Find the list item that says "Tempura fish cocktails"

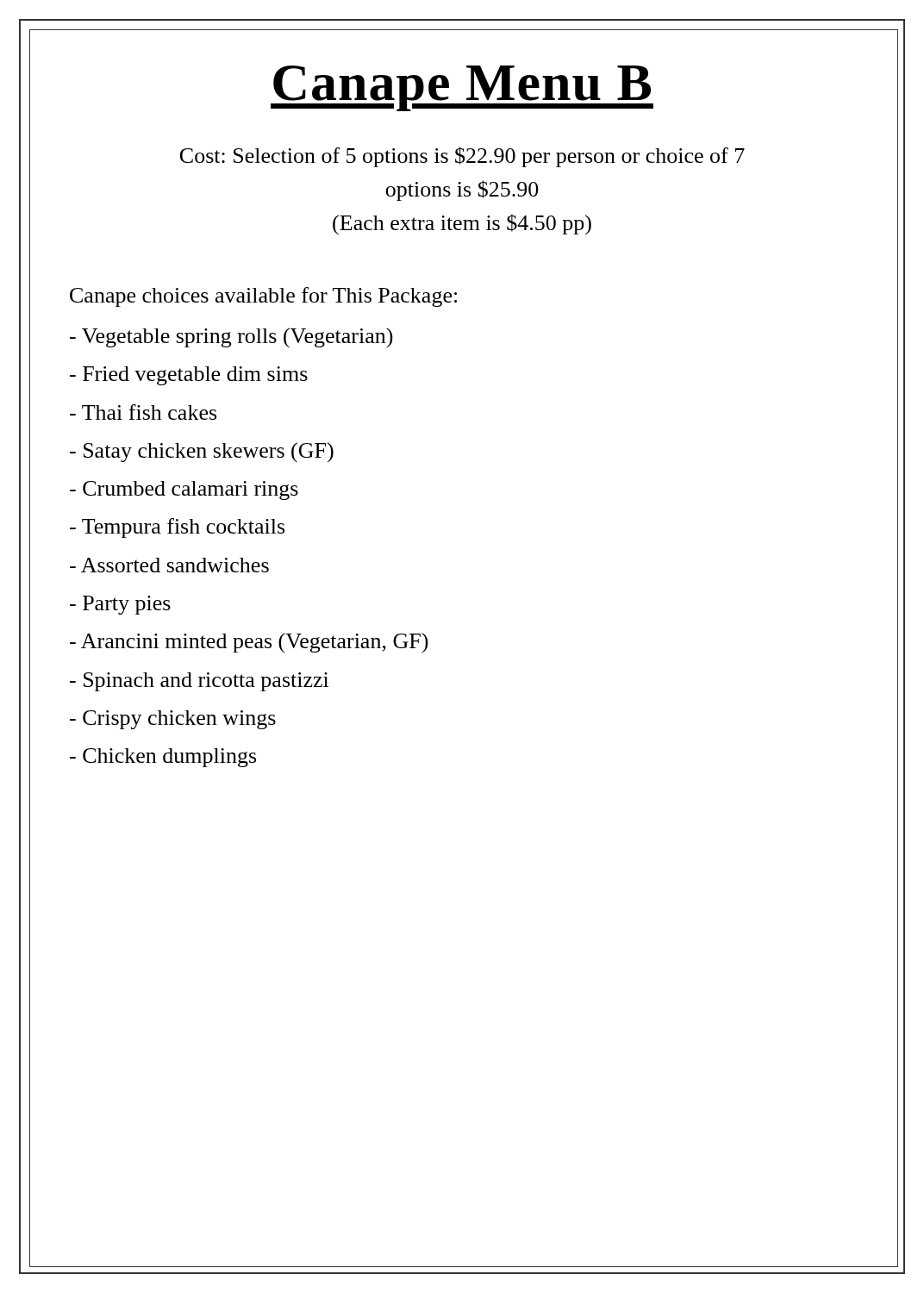coord(177,527)
